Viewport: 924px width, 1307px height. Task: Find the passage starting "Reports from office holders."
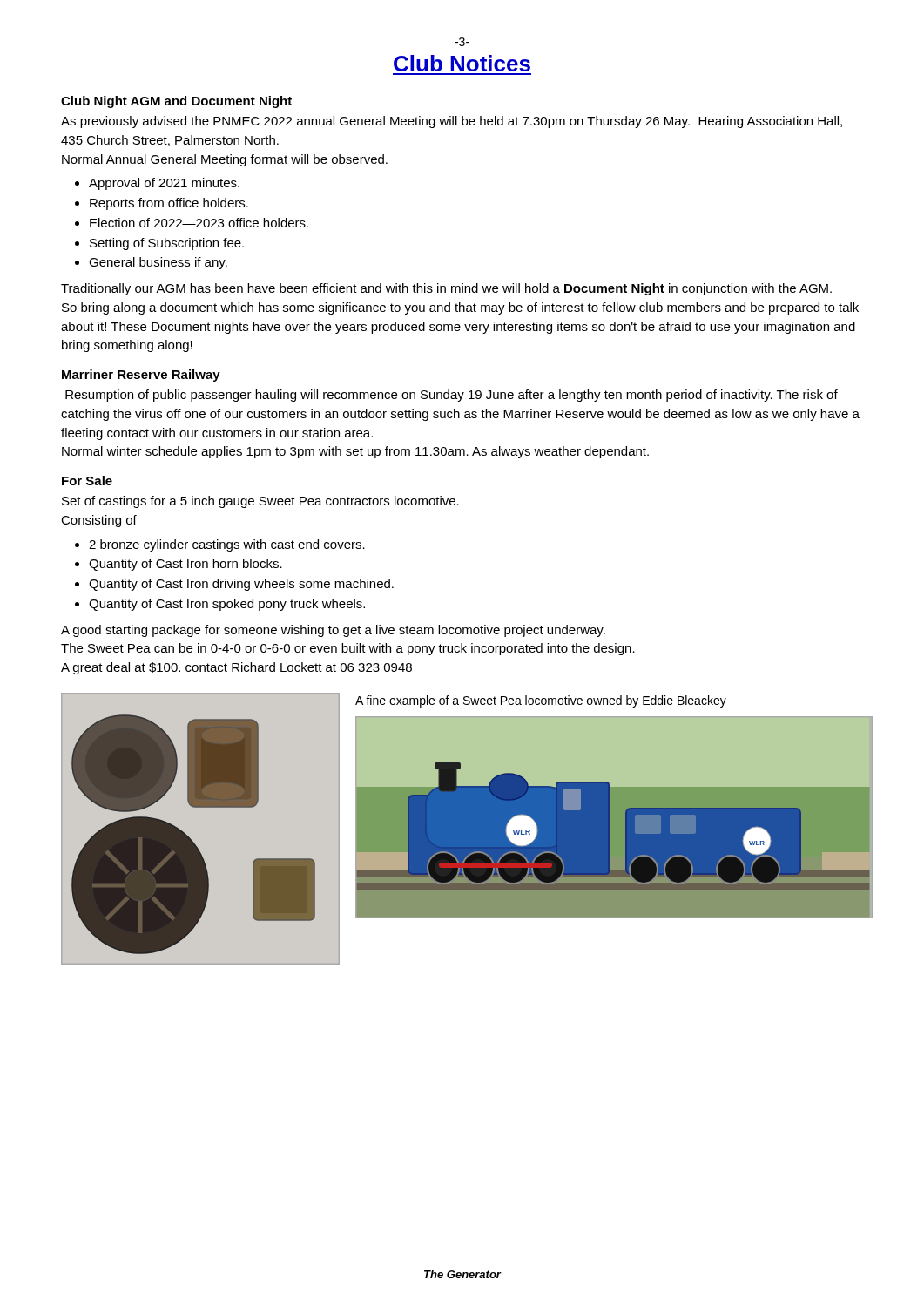click(169, 203)
